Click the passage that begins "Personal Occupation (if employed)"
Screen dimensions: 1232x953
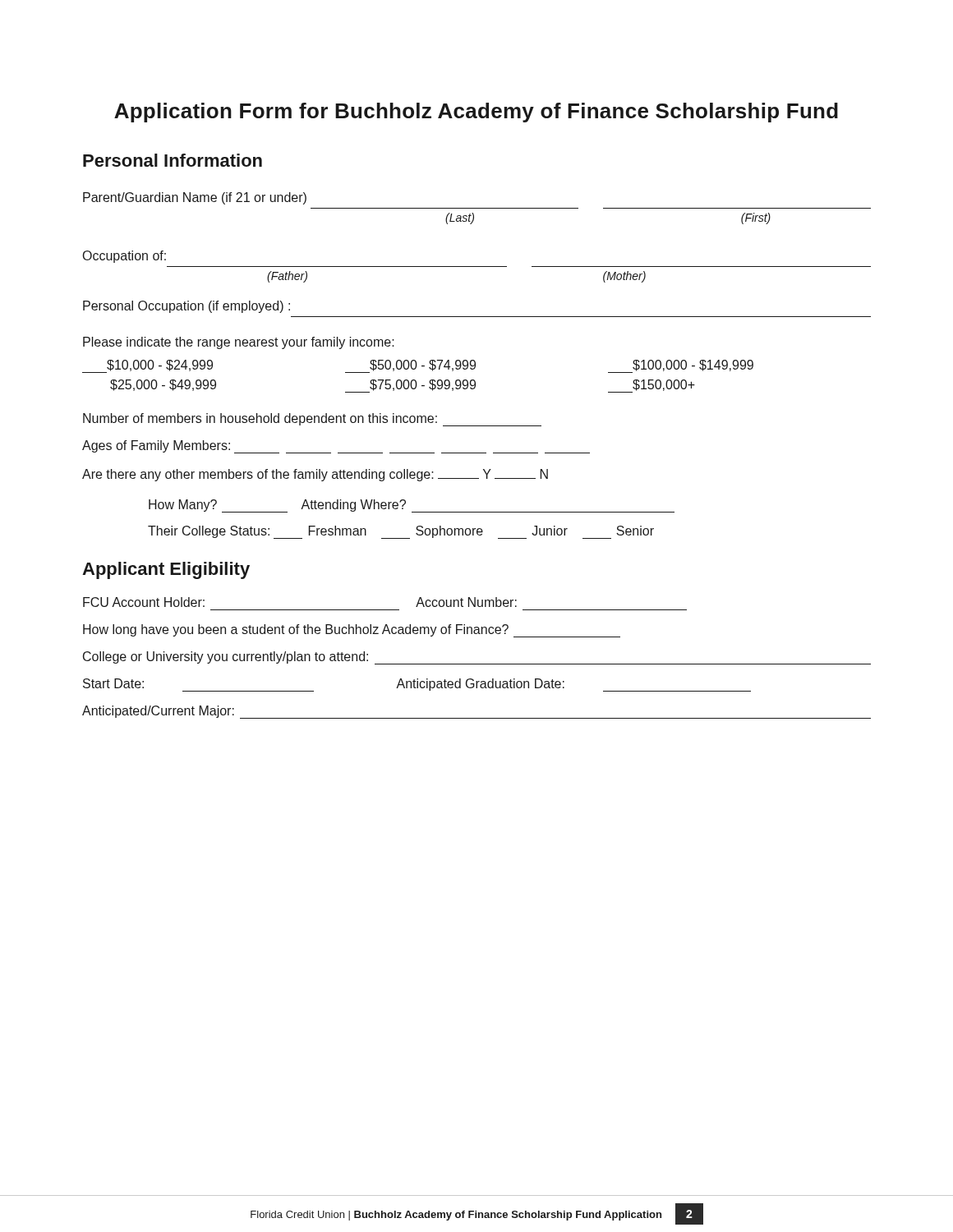[x=476, y=306]
